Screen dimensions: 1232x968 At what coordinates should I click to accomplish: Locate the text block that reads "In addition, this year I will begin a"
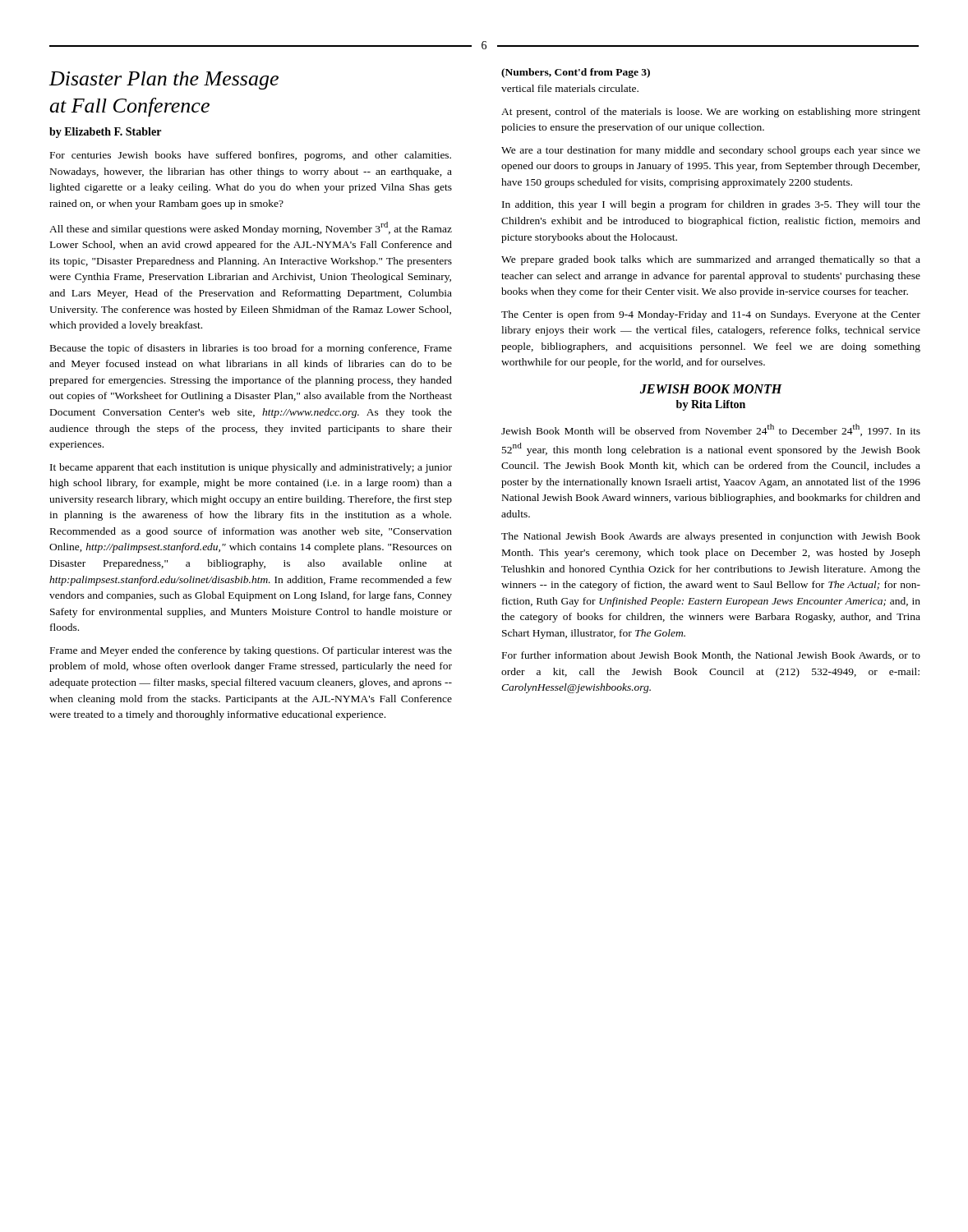(x=711, y=221)
